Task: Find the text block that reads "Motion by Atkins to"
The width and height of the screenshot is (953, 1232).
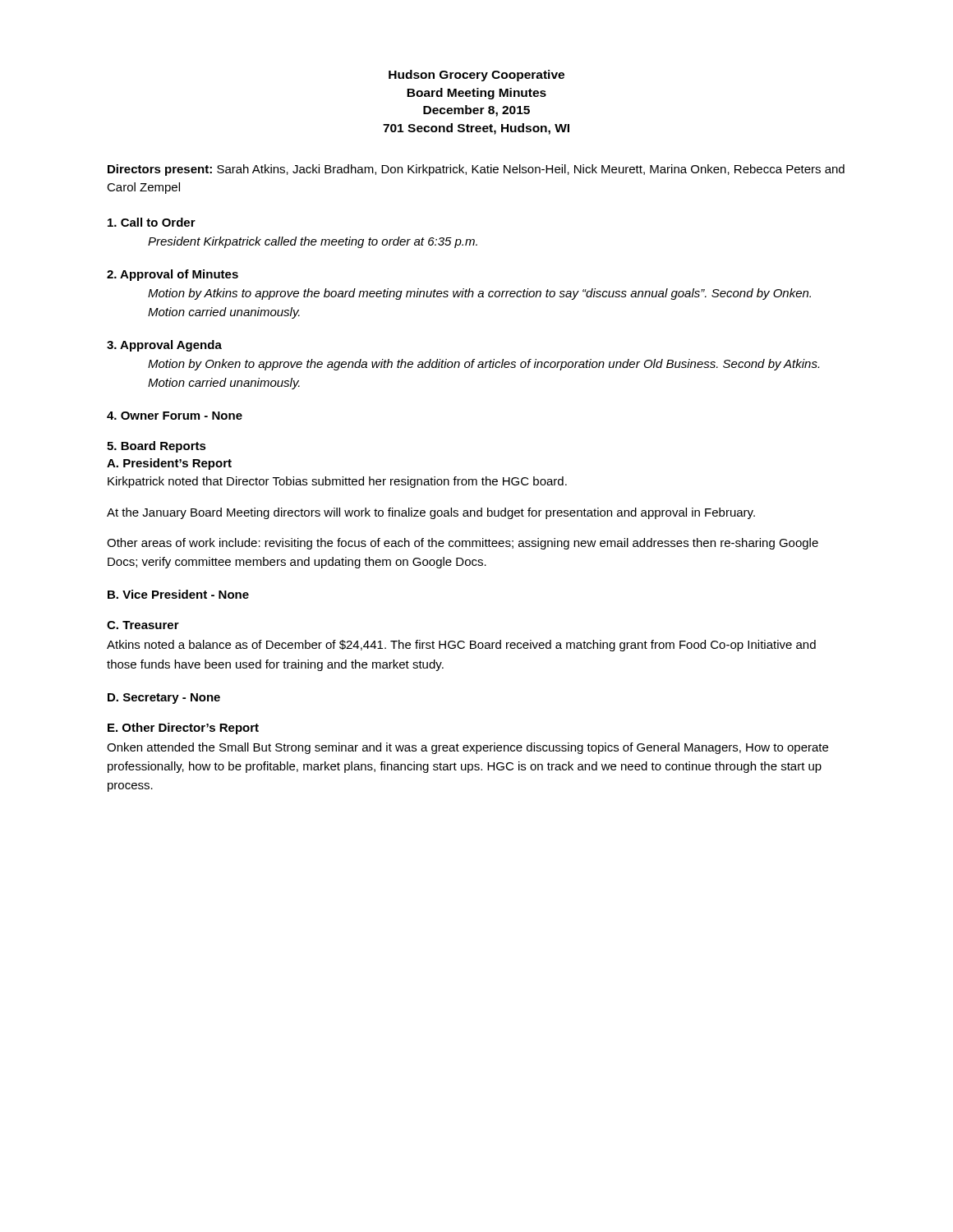Action: (480, 302)
